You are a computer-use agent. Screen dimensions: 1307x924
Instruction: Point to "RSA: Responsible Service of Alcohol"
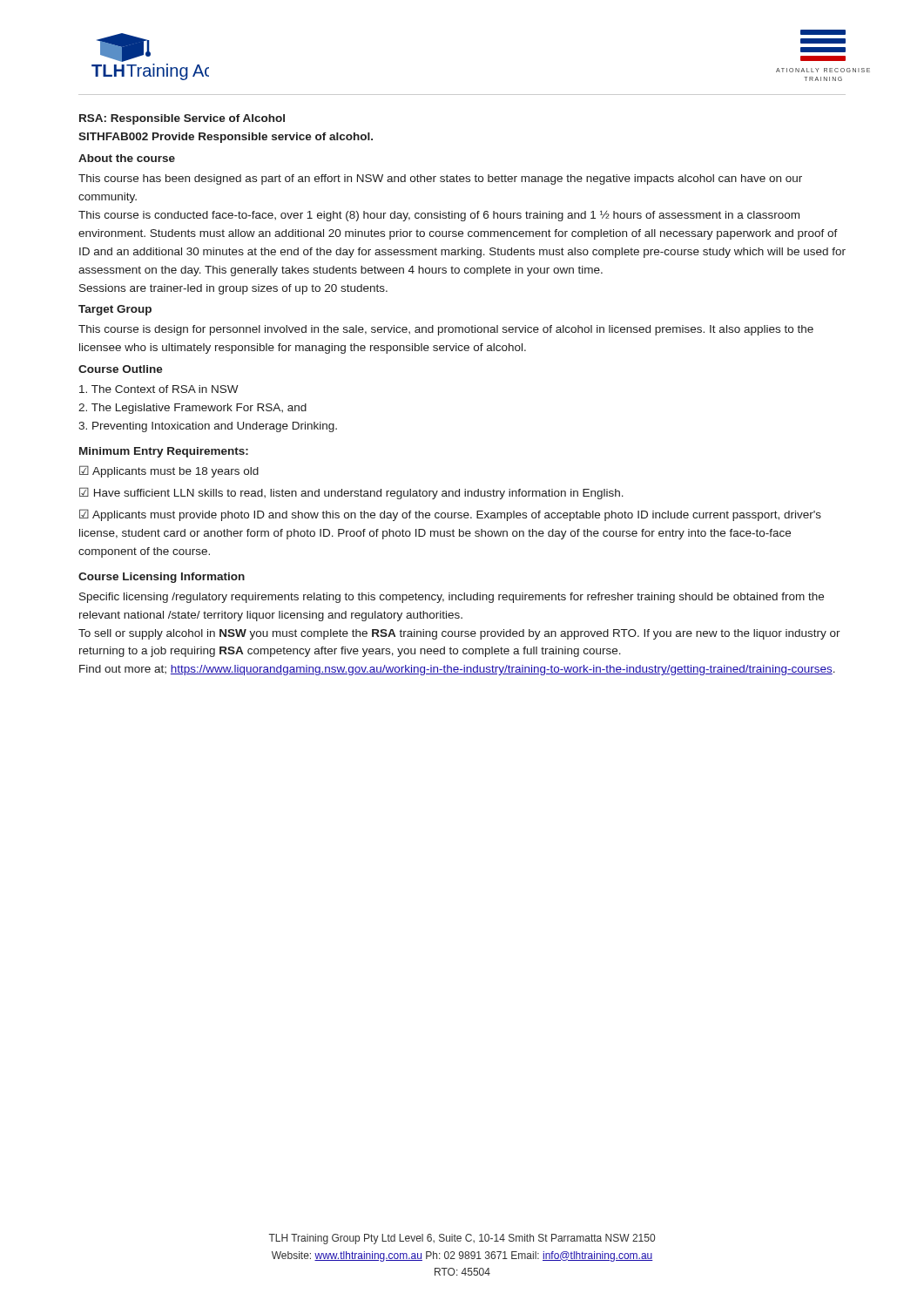tap(182, 118)
